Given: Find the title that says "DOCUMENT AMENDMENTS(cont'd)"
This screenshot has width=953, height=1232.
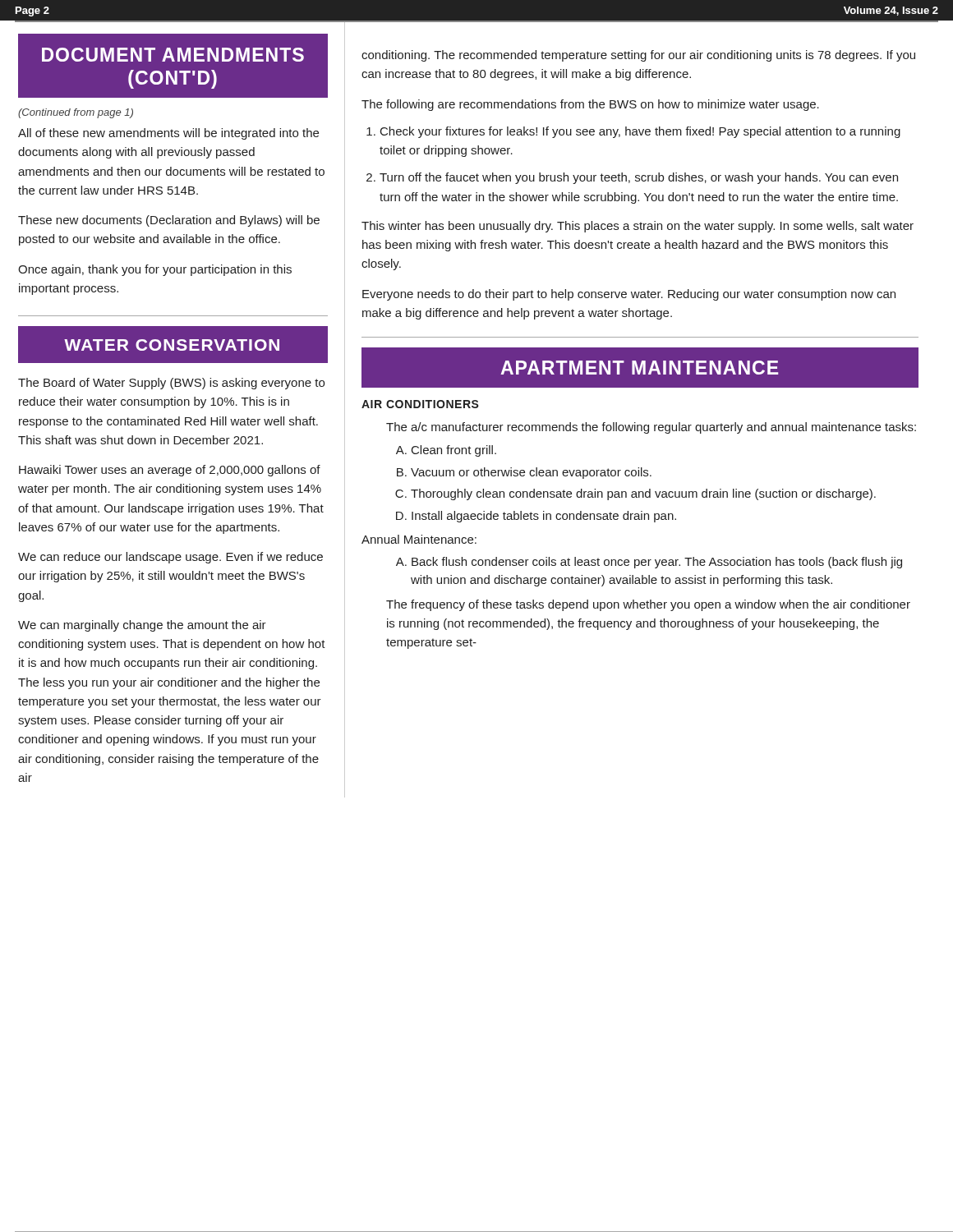Looking at the screenshot, I should click(173, 66).
